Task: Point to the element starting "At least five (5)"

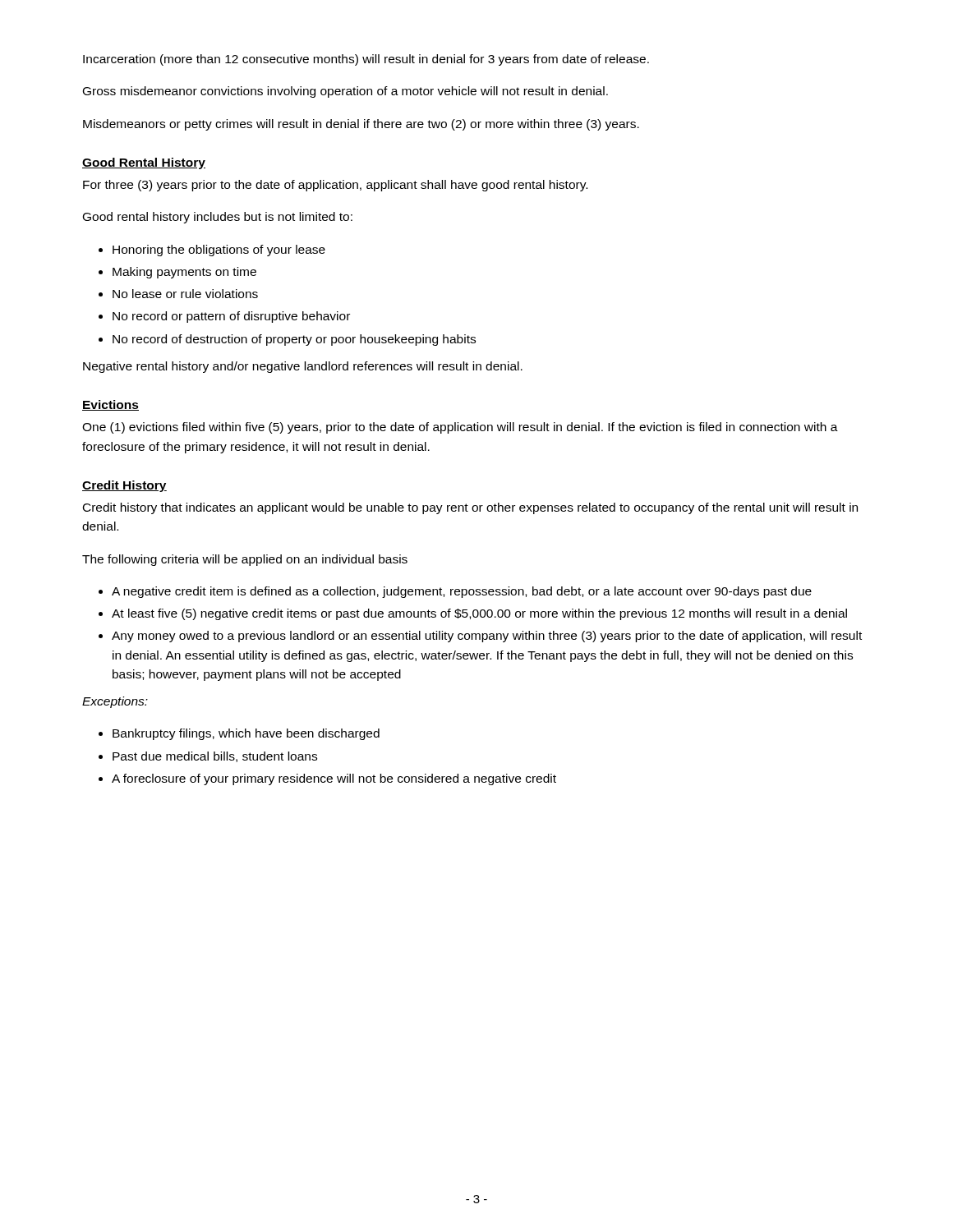Action: [x=480, y=613]
